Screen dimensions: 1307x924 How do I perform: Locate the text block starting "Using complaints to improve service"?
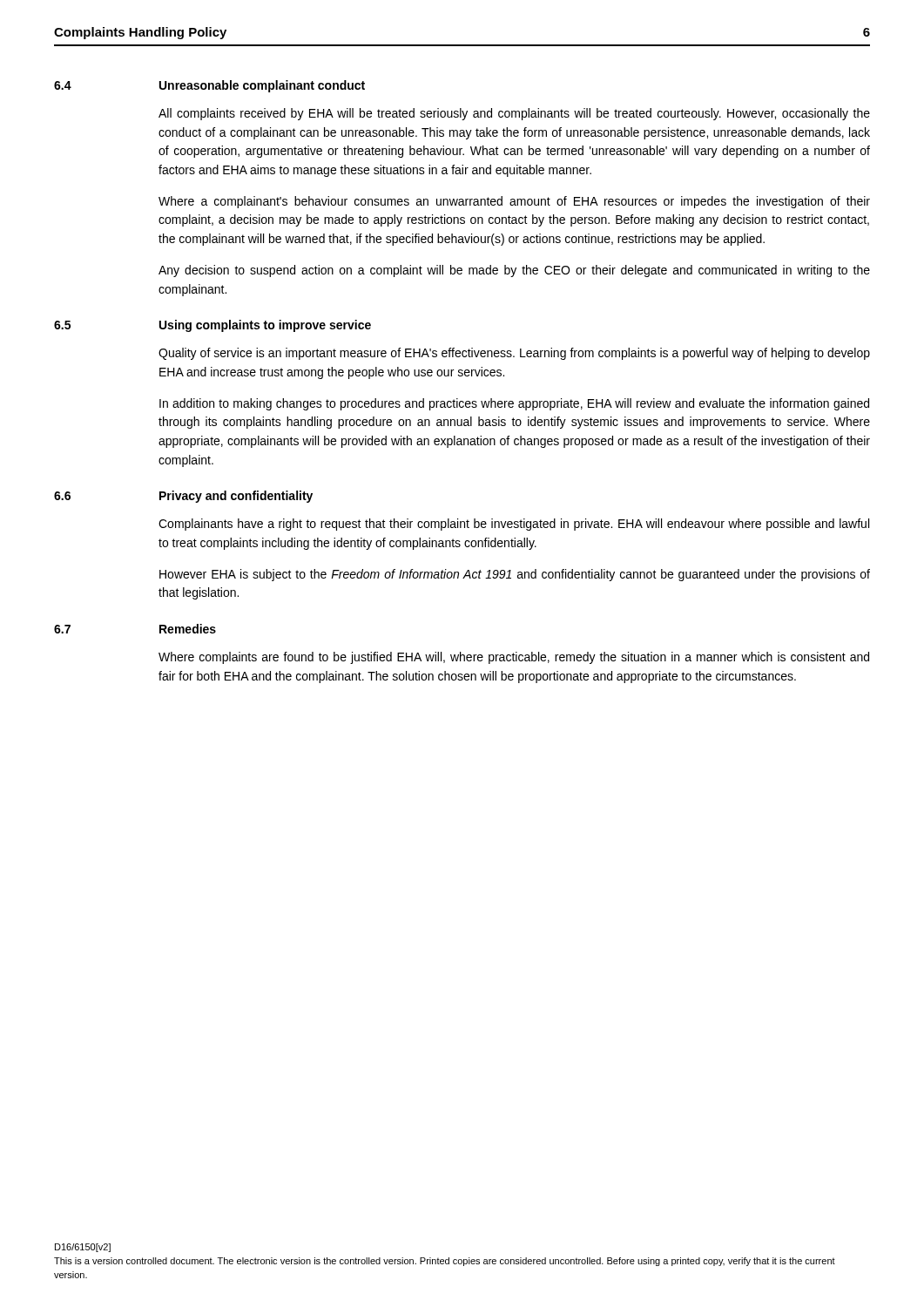[265, 325]
